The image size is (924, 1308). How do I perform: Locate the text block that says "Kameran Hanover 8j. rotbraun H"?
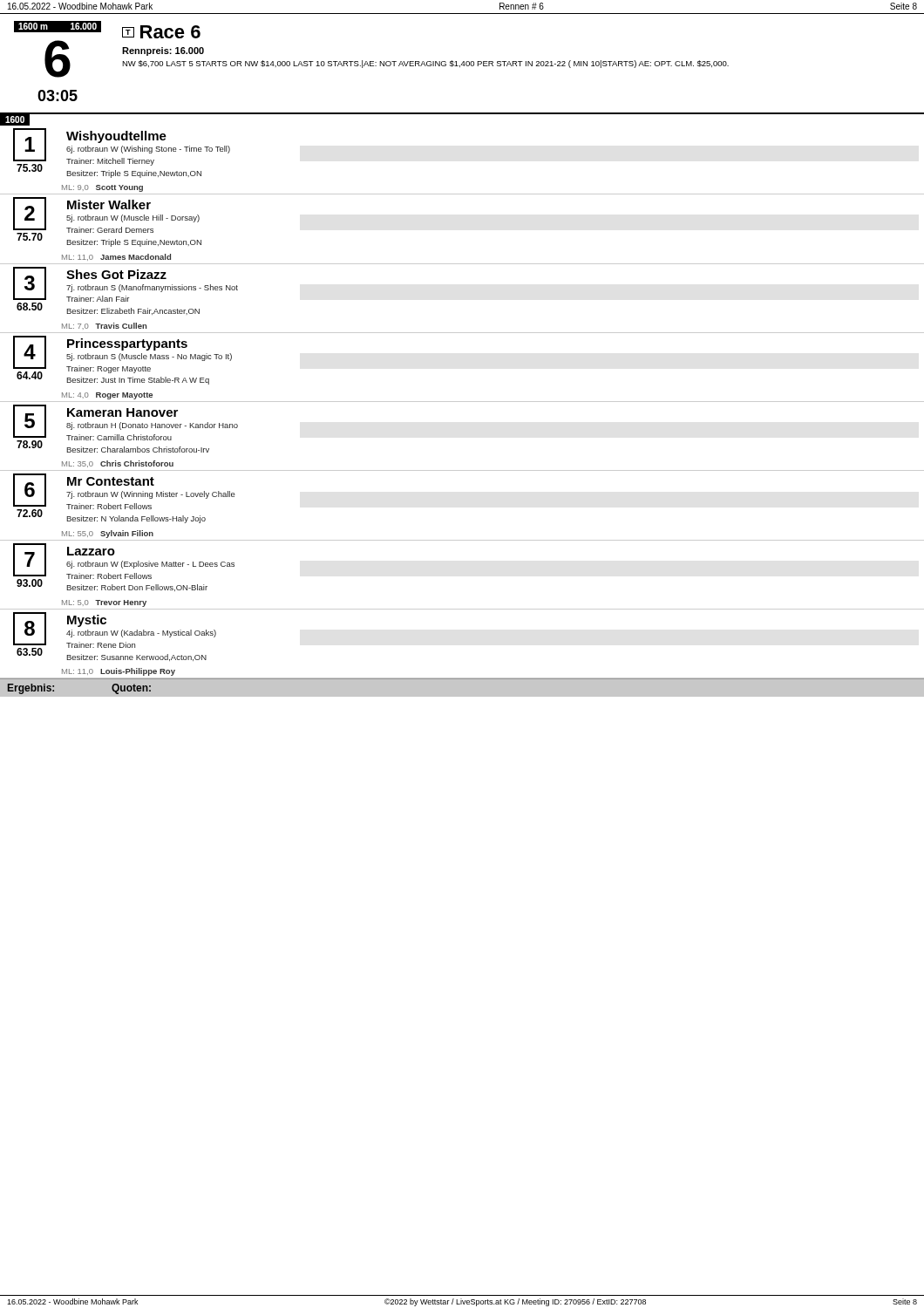tap(180, 430)
